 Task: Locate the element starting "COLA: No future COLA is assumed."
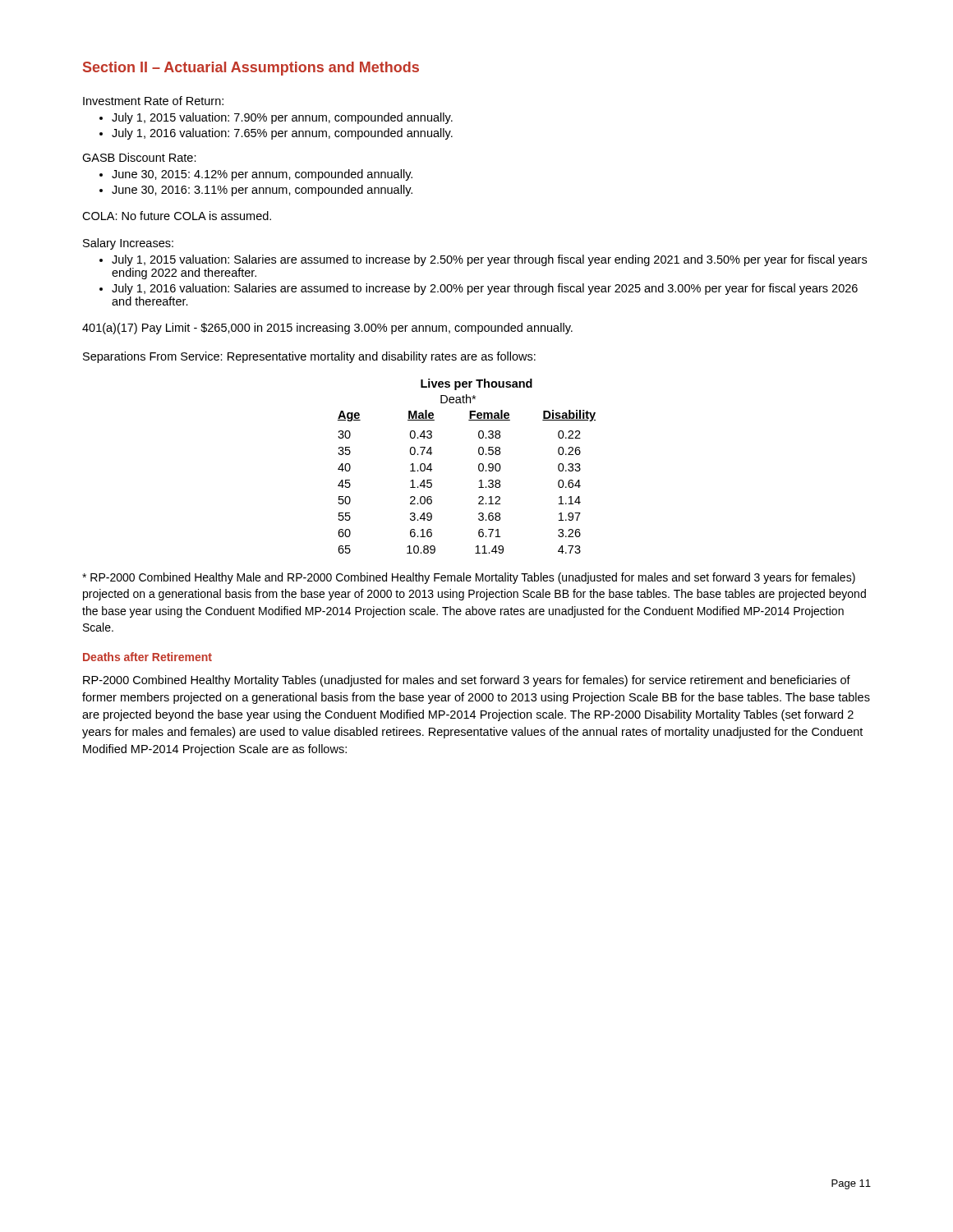pos(177,216)
